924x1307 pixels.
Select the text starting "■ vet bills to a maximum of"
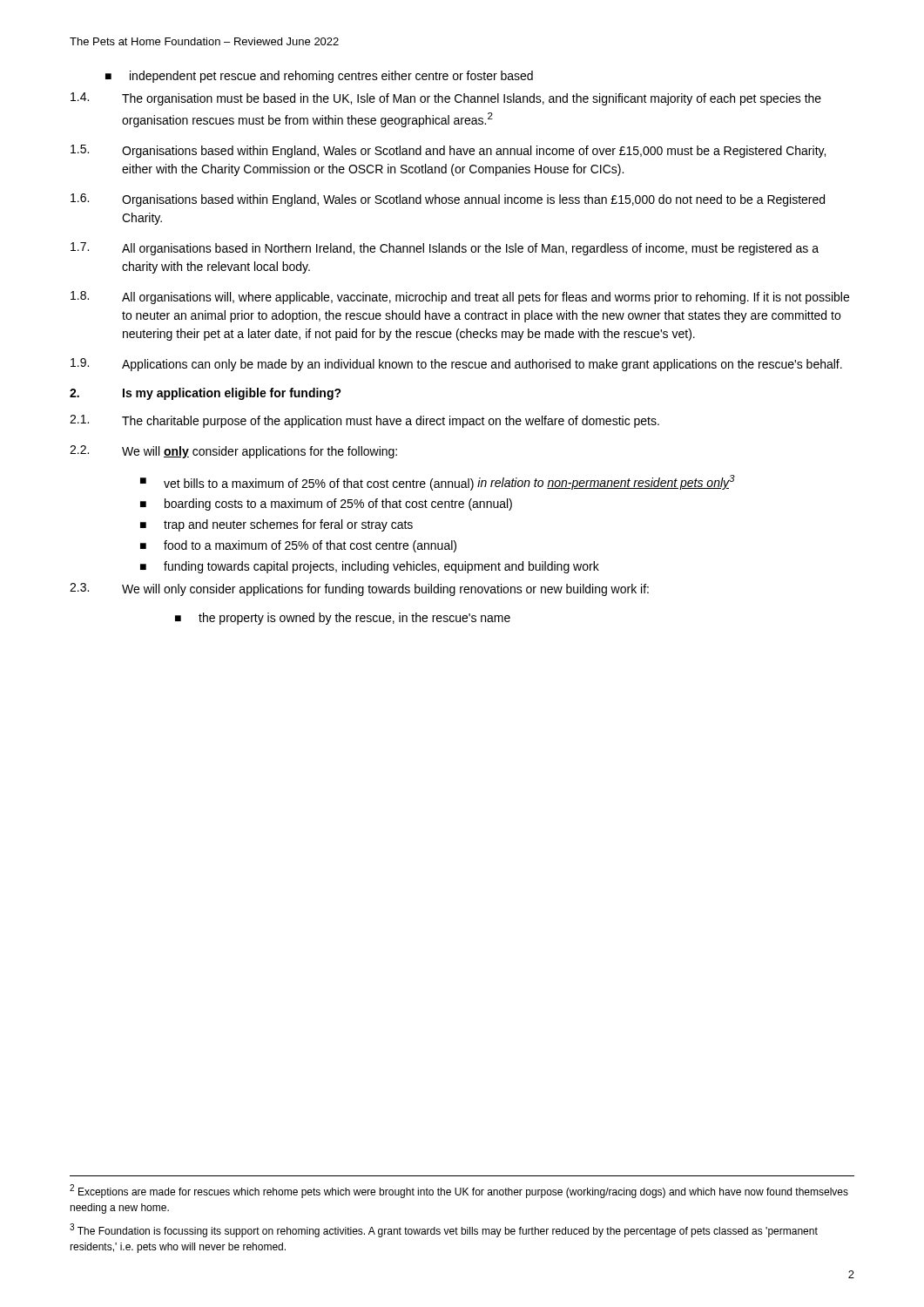tap(497, 481)
